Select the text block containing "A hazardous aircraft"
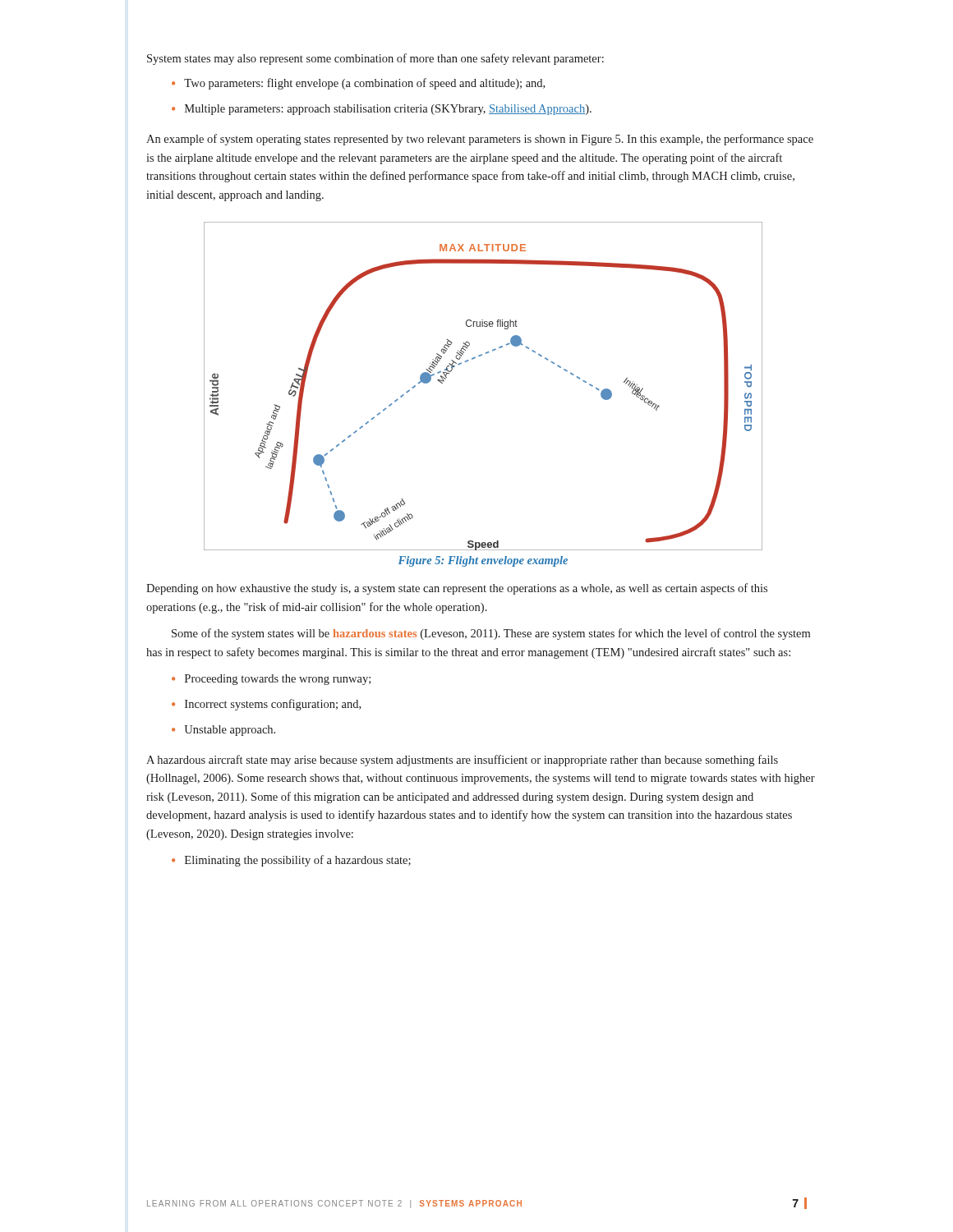953x1232 pixels. (x=480, y=796)
